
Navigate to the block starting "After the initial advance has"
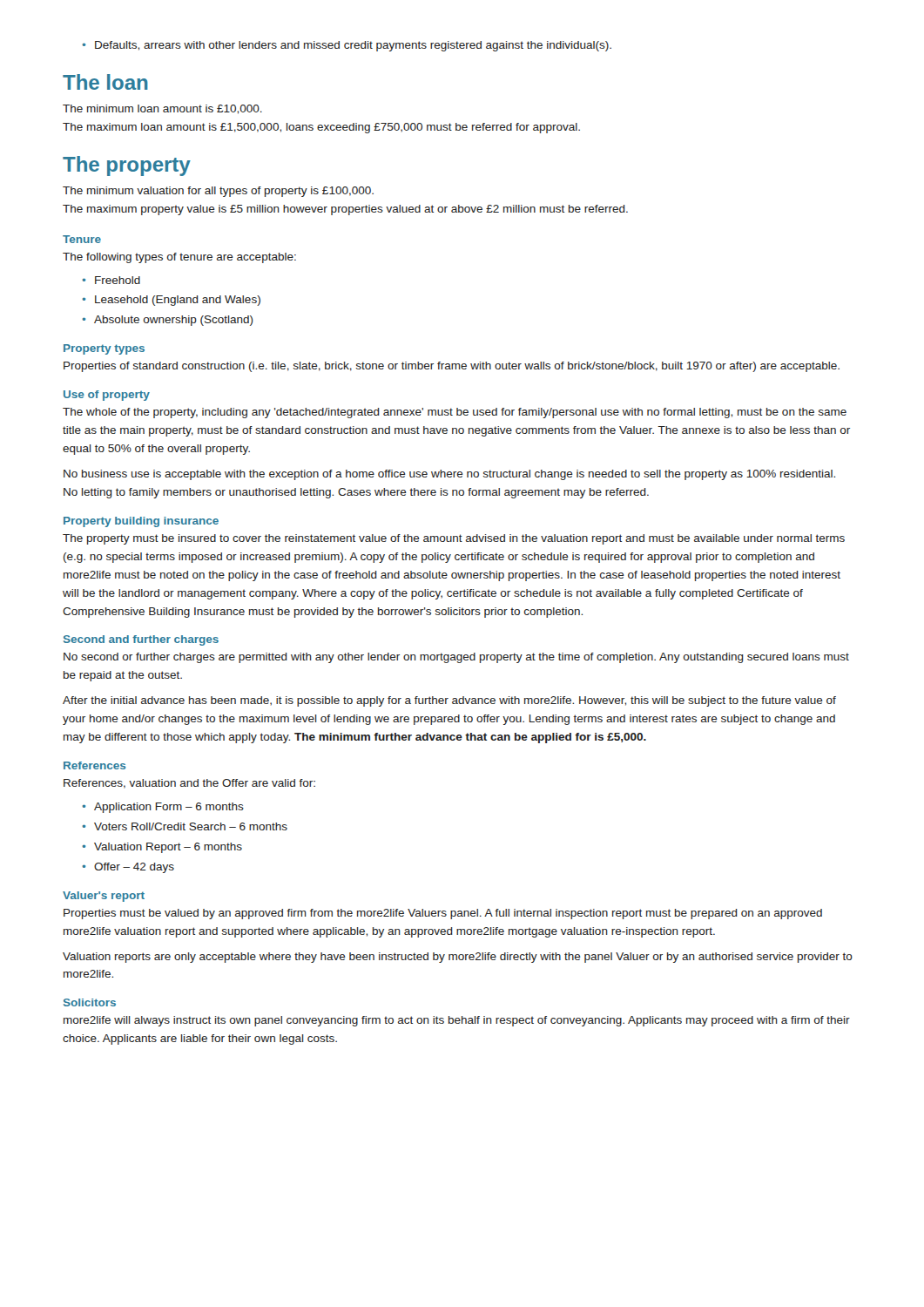(x=449, y=719)
